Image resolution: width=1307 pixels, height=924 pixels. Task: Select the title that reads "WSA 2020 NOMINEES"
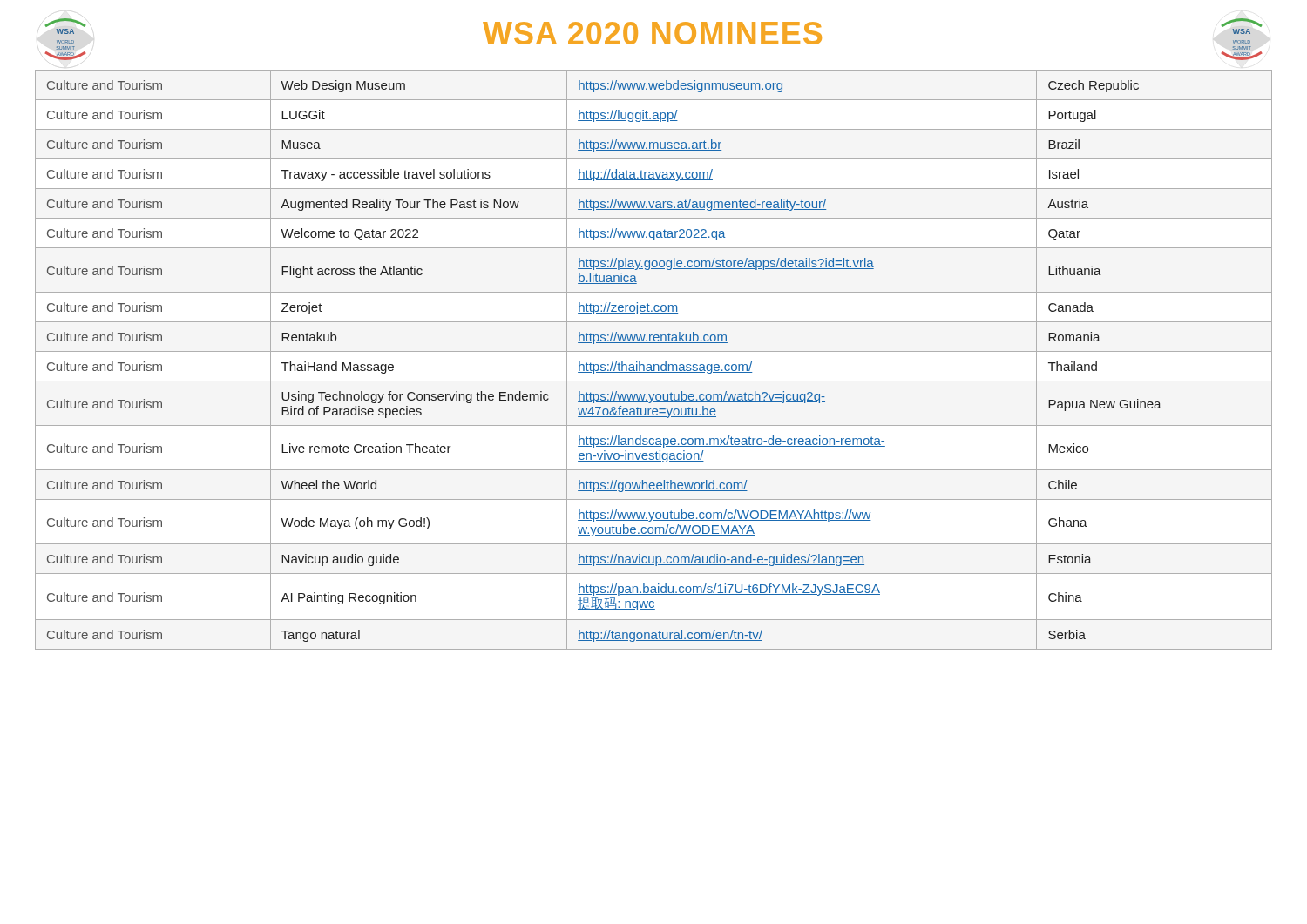(654, 34)
